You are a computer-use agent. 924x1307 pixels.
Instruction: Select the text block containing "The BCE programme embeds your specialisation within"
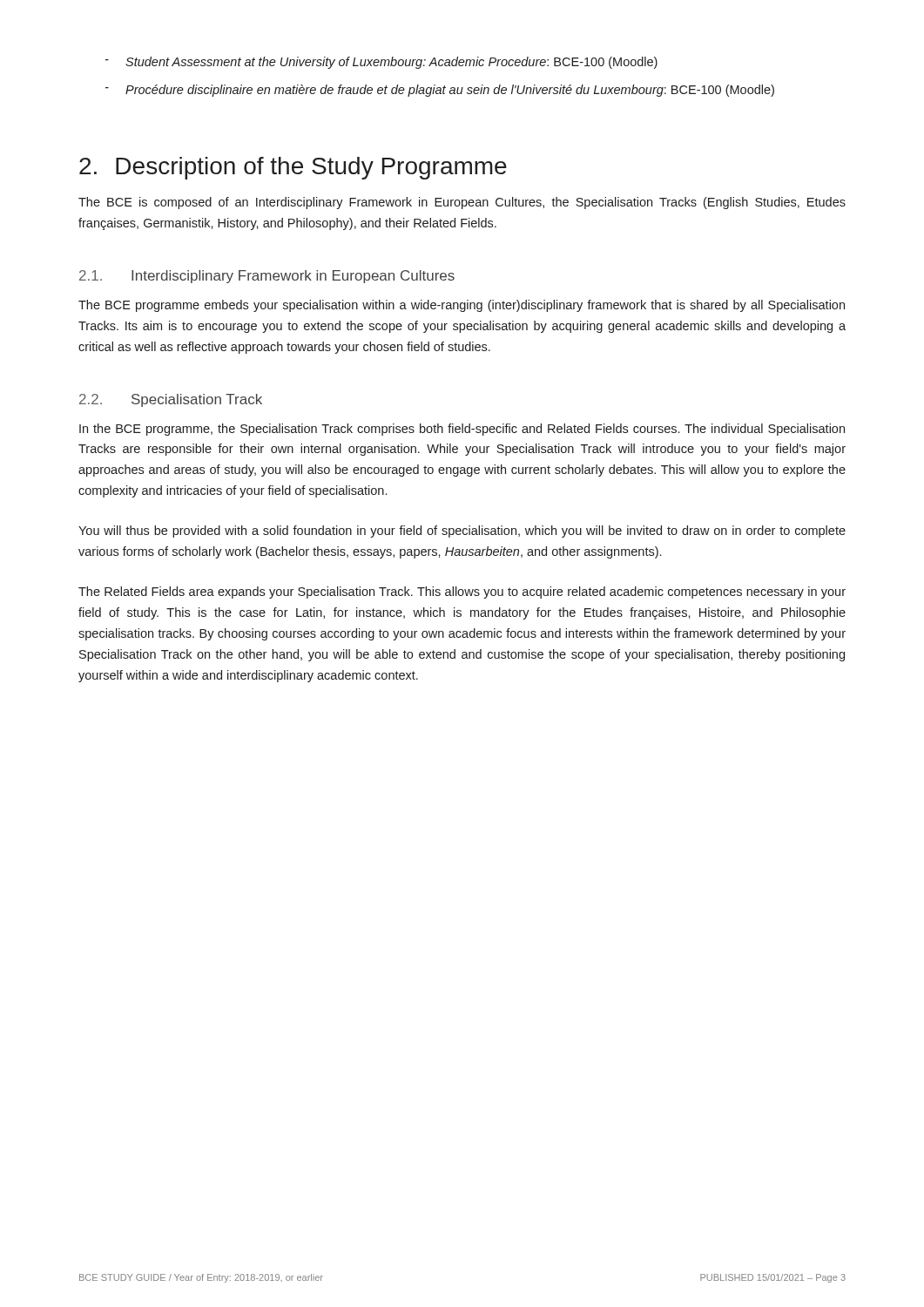462,326
